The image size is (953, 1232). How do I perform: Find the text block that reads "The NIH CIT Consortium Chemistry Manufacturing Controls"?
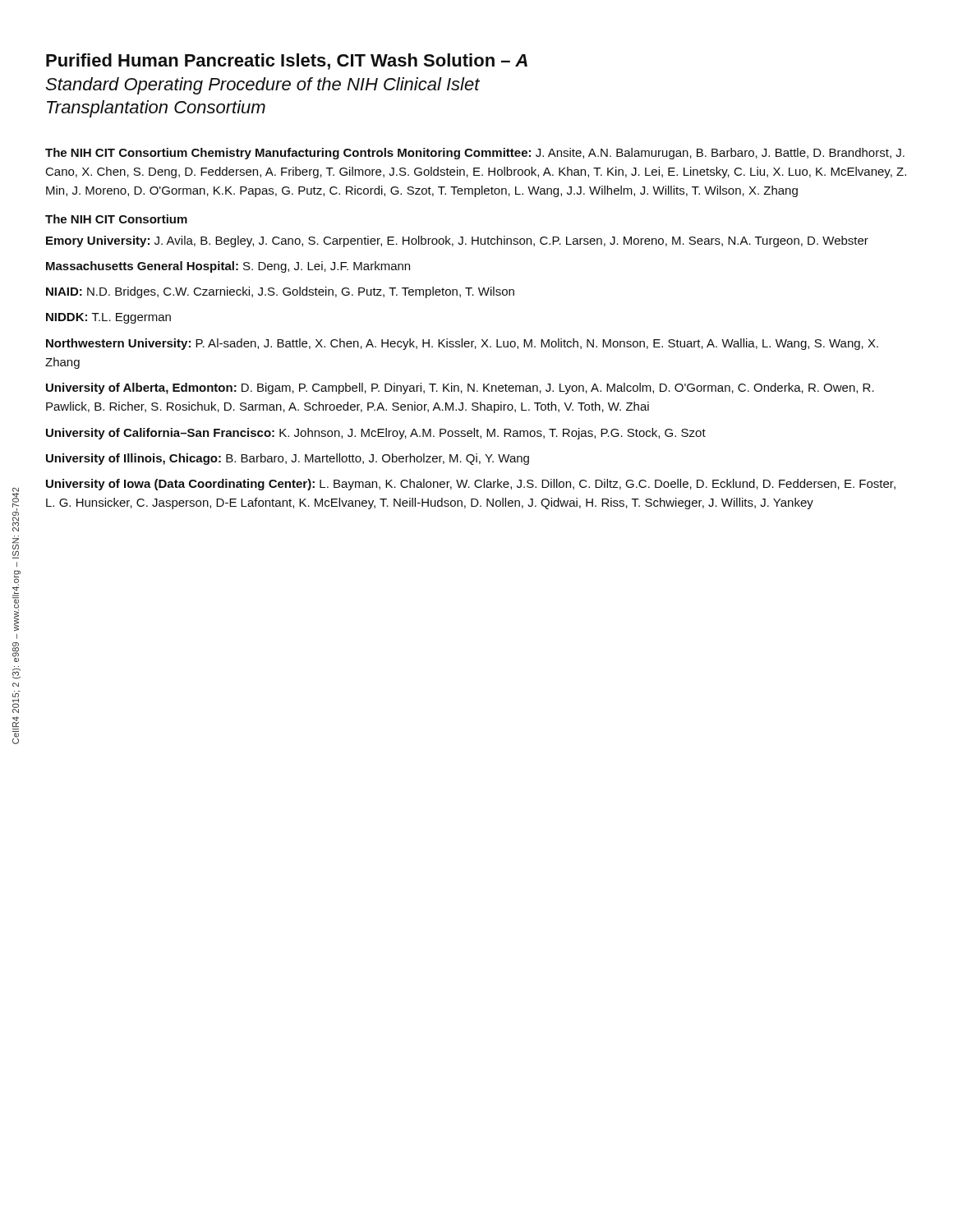pyautogui.click(x=476, y=171)
